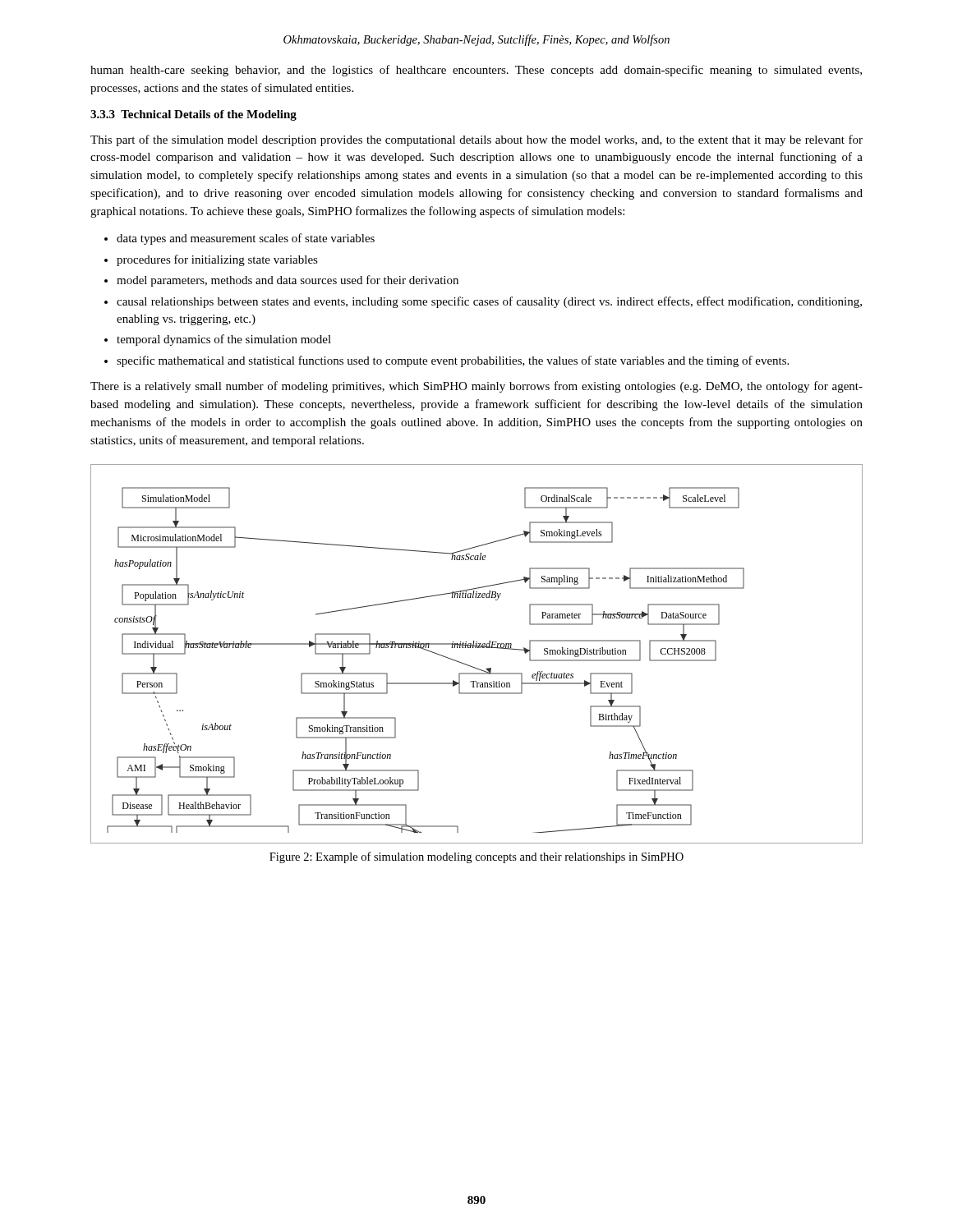
Task: Point to the block beginning "There is a relatively small number of modeling"
Action: (476, 413)
